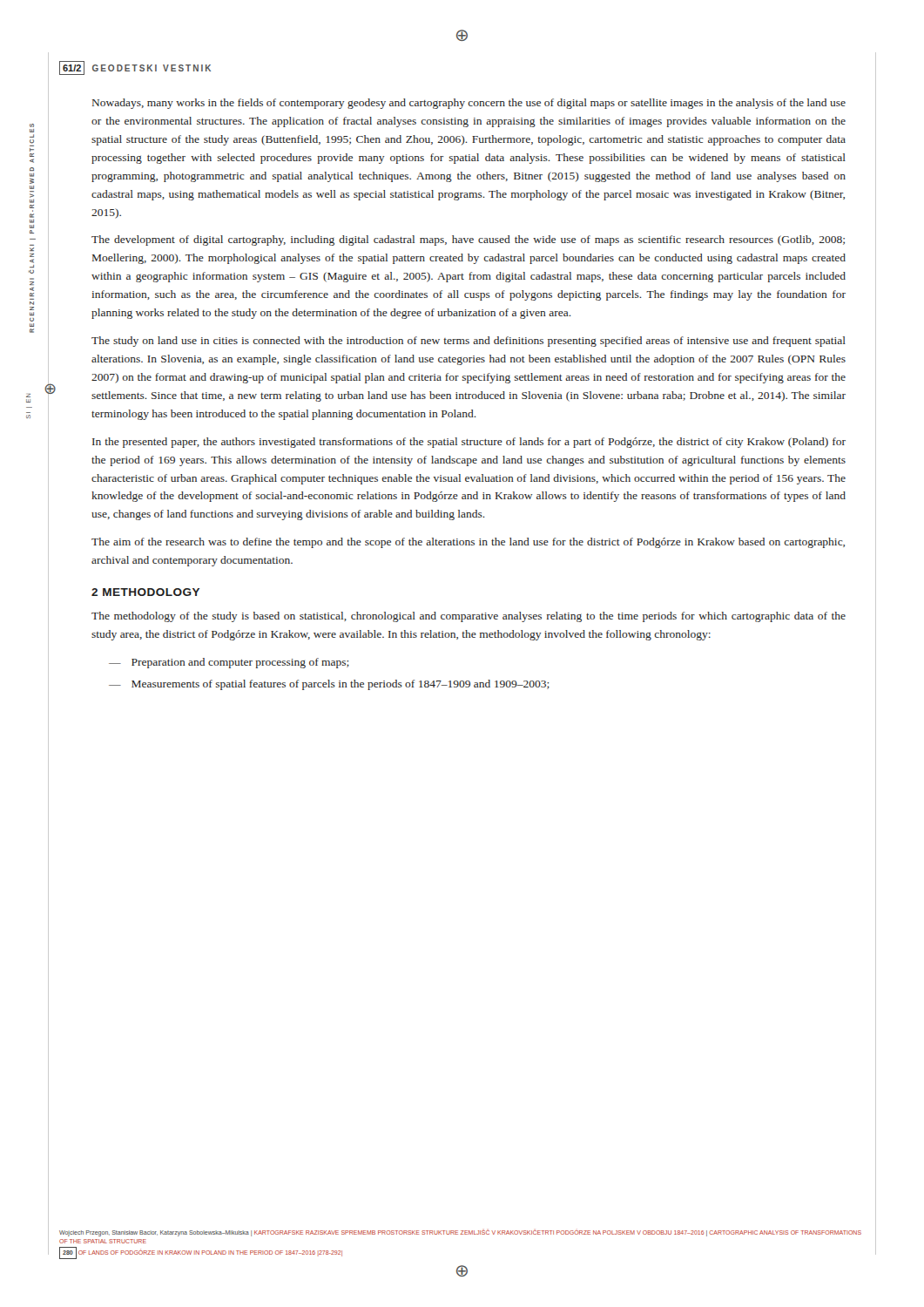This screenshot has width=924, height=1307.
Task: Locate the block of text that opens with "The study on land use in"
Action: pyautogui.click(x=469, y=378)
